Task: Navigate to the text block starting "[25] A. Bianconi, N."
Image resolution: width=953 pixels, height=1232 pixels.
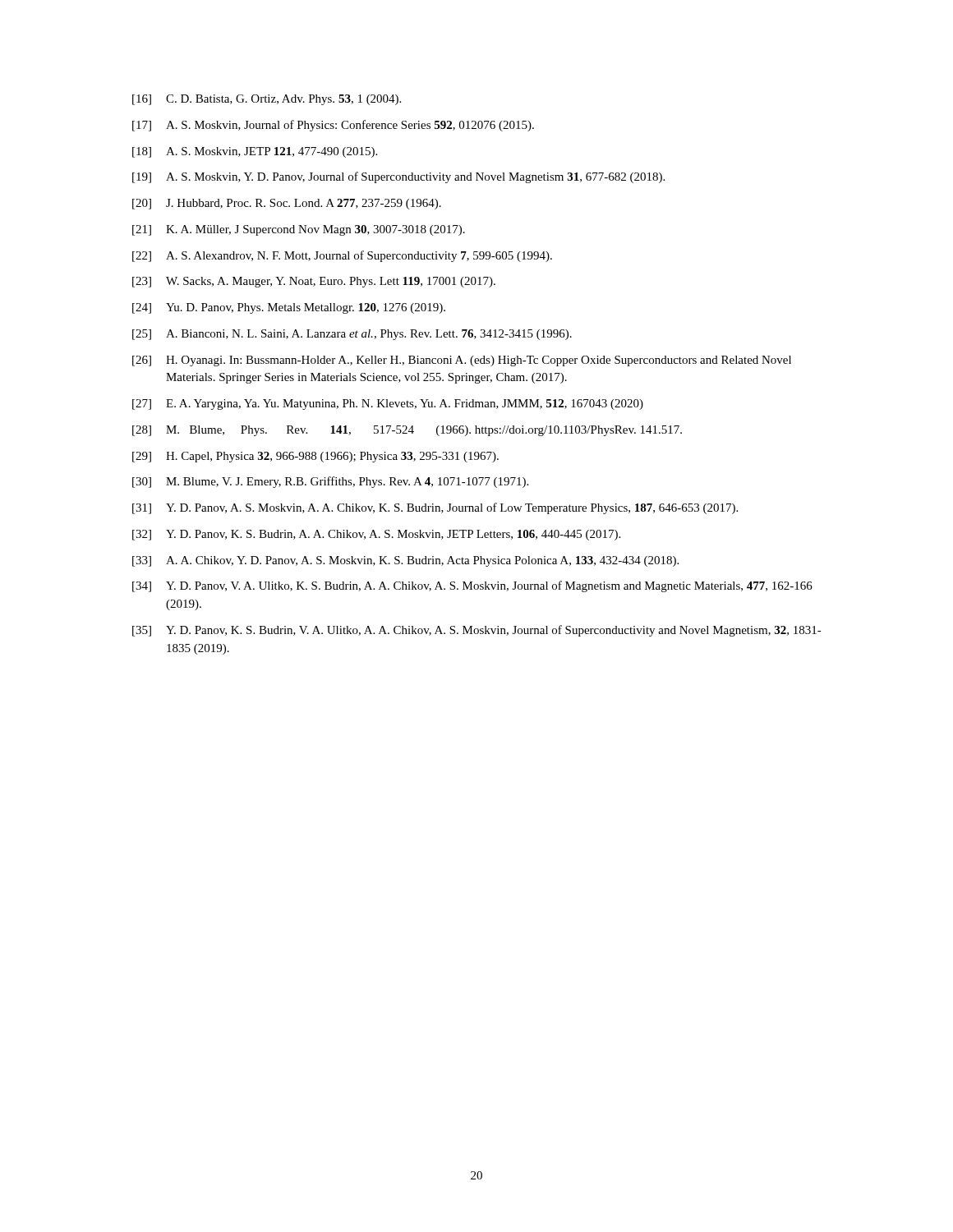Action: coord(476,334)
